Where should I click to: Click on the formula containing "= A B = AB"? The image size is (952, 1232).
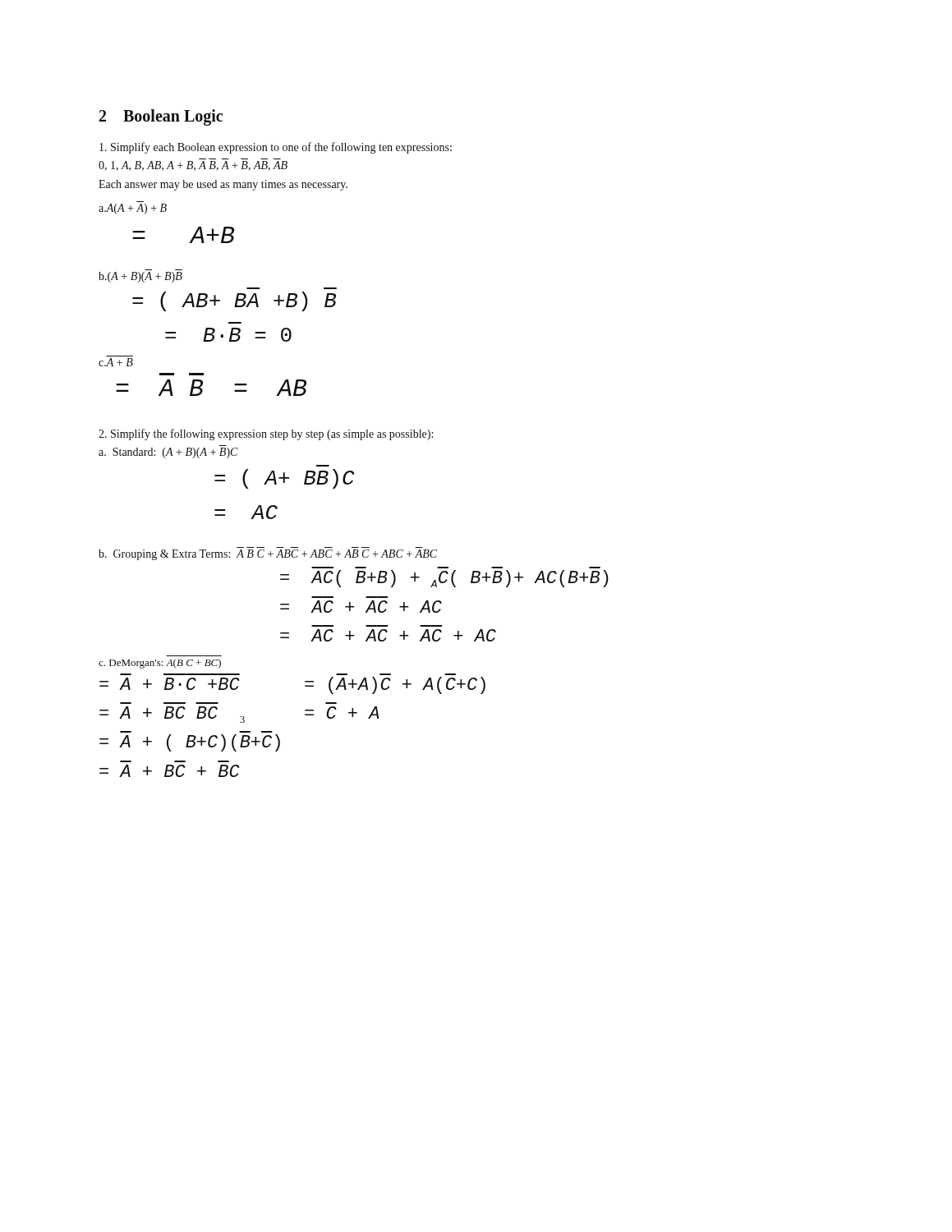pyautogui.click(x=211, y=390)
